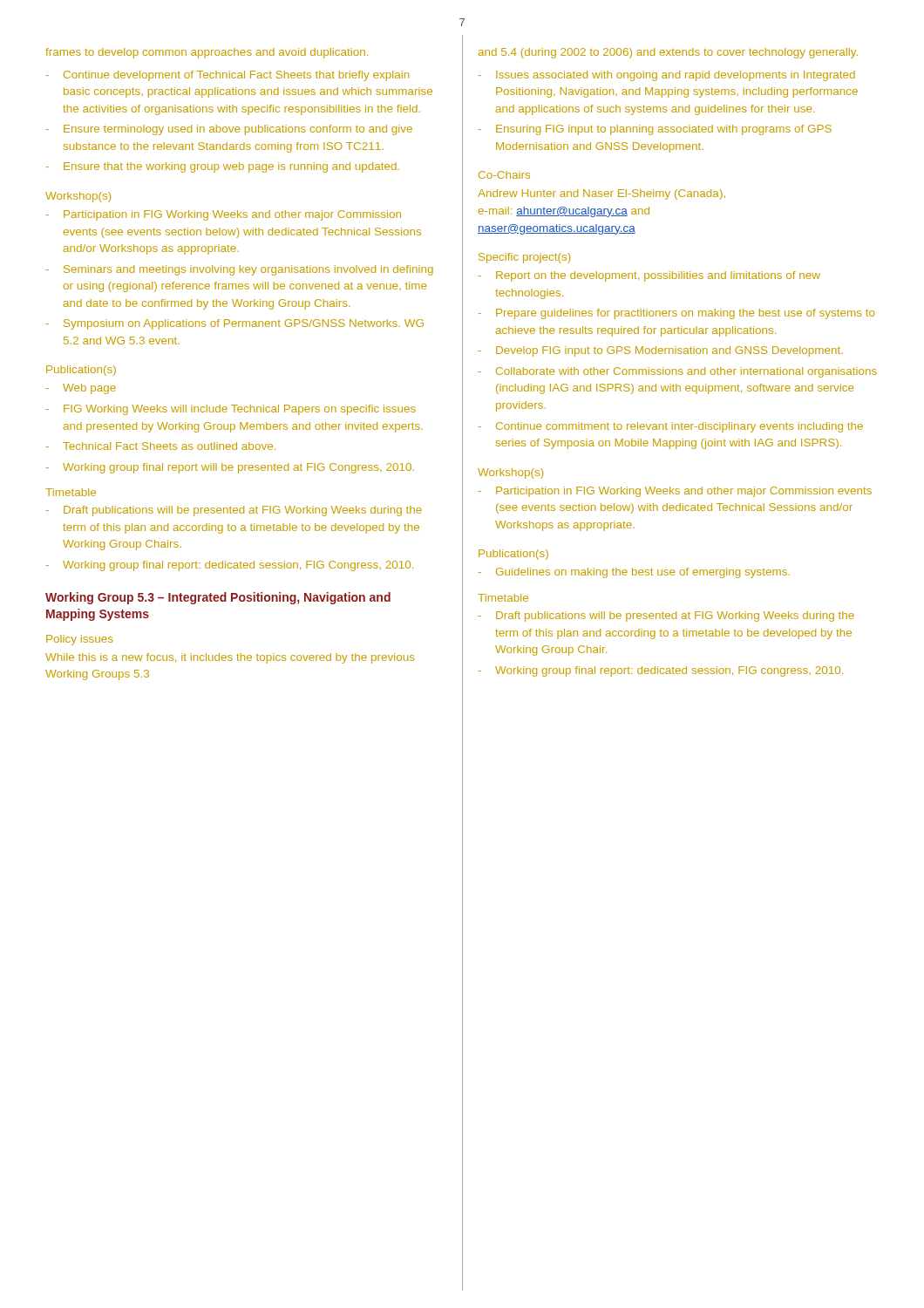The image size is (924, 1308).
Task: Click the passage that begins "- Collaborate with"
Action: tap(678, 388)
